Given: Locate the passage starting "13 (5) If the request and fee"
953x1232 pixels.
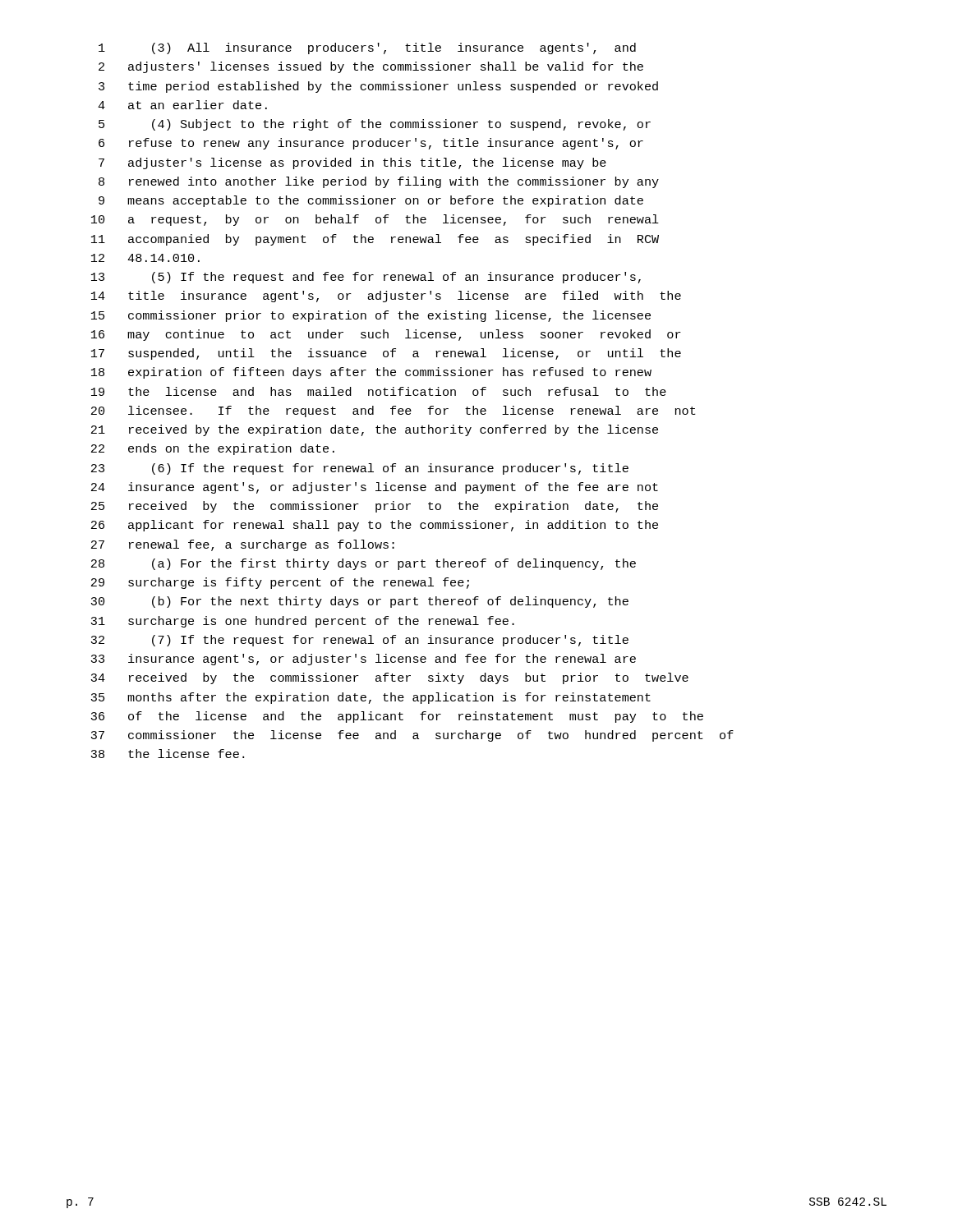Looking at the screenshot, I should (x=476, y=364).
